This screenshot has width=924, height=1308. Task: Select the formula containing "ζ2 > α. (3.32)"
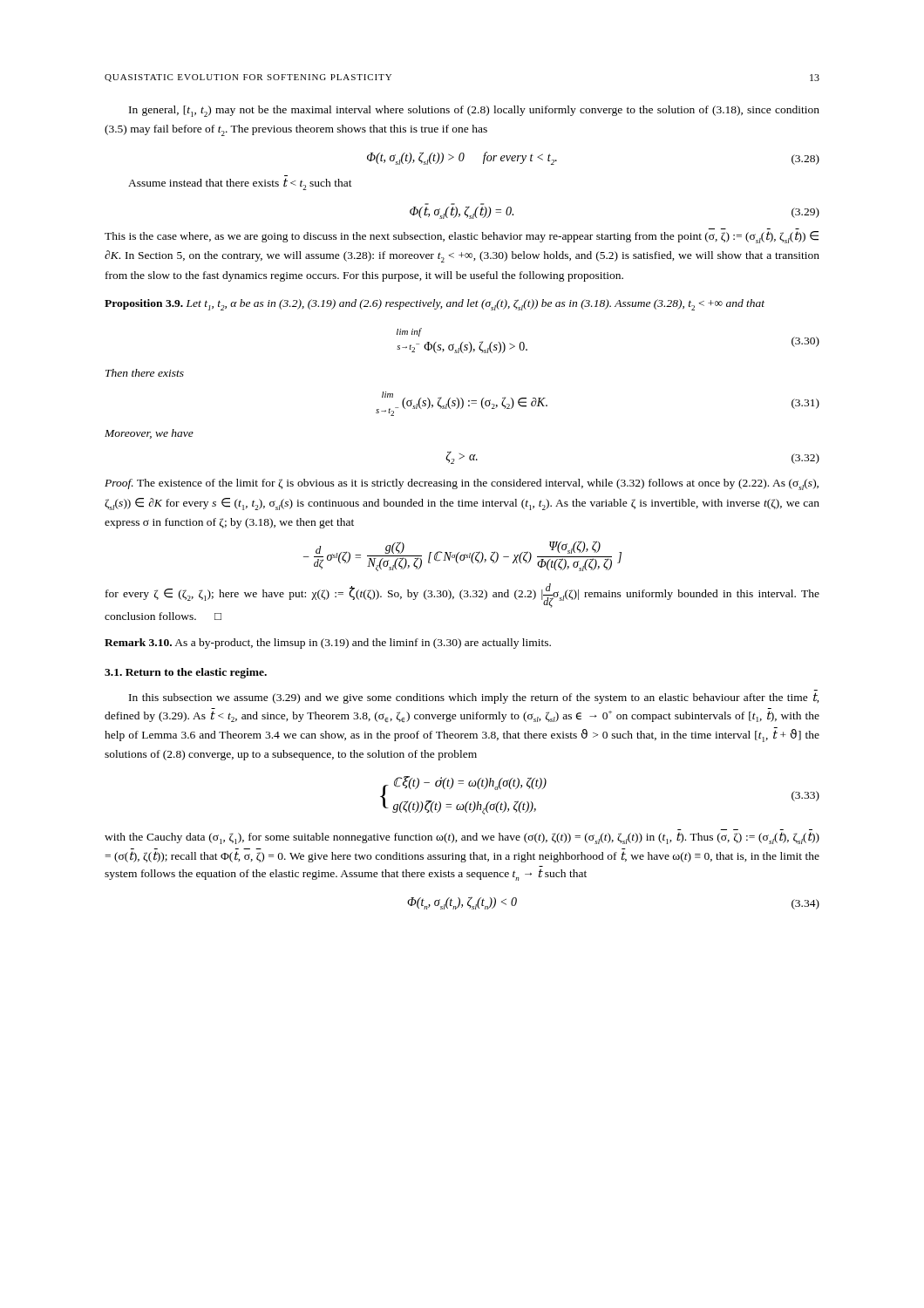pos(462,457)
